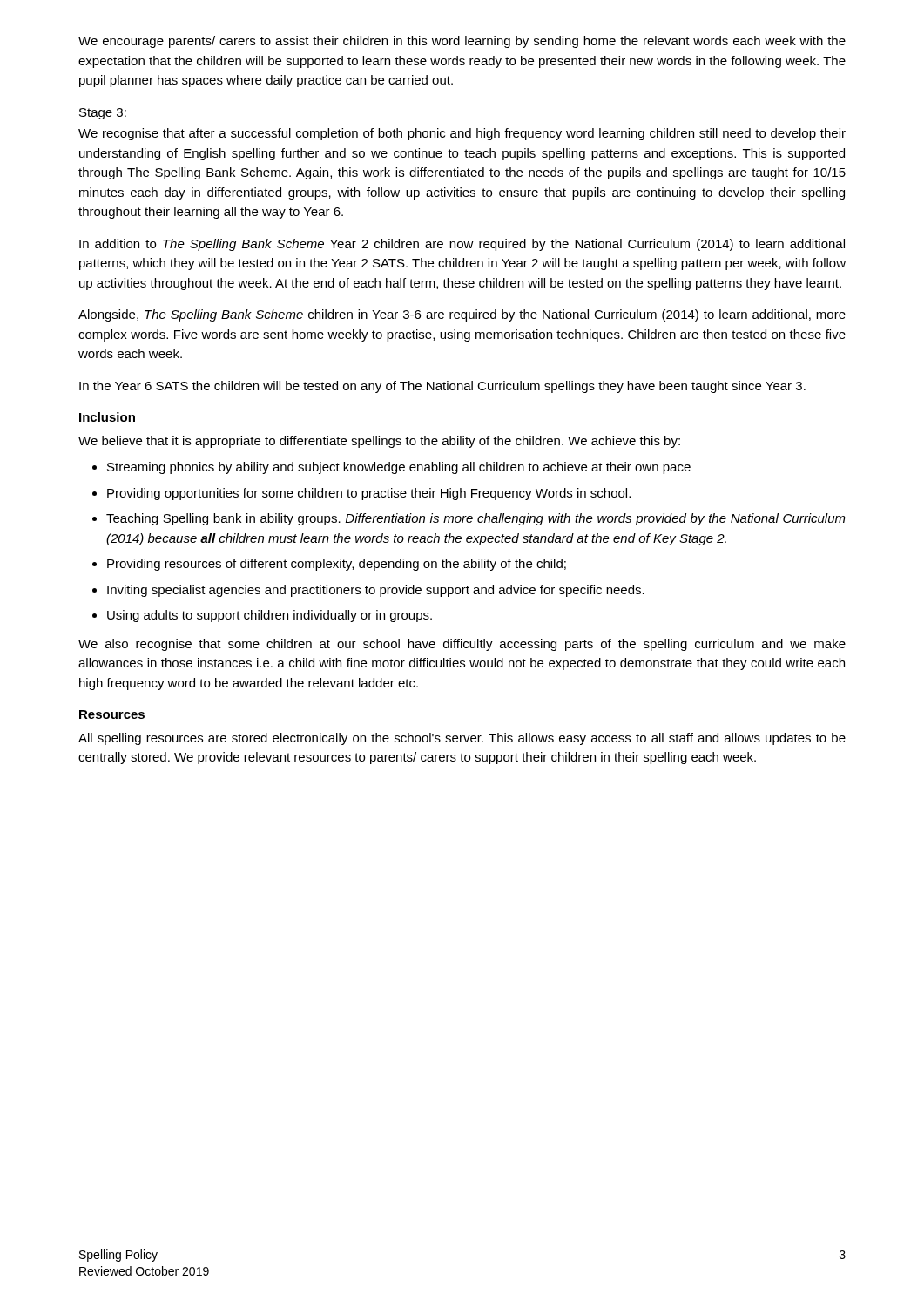Navigate to the passage starting "In the Year 6 SATS"

[442, 385]
